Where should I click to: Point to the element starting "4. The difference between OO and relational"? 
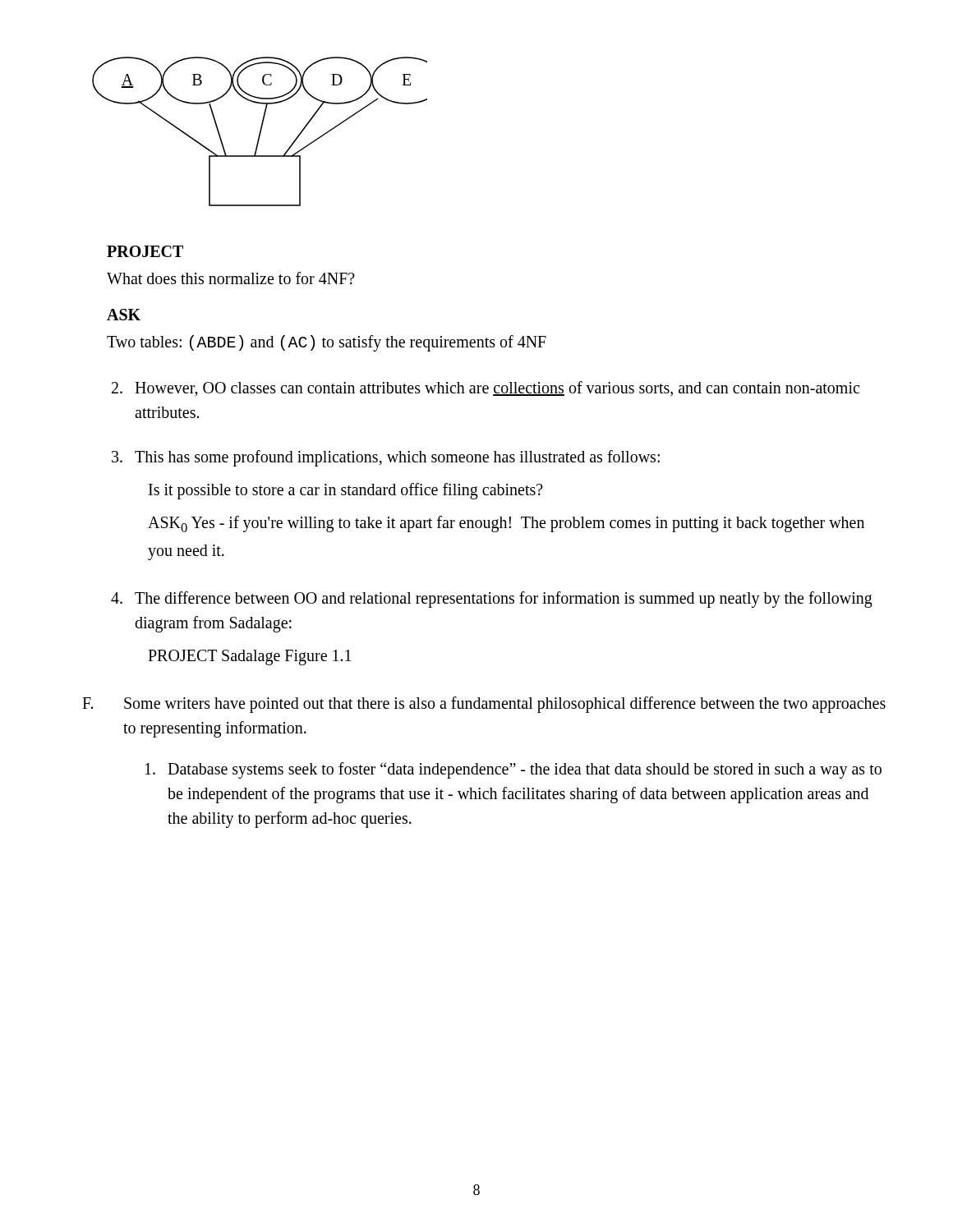485,610
